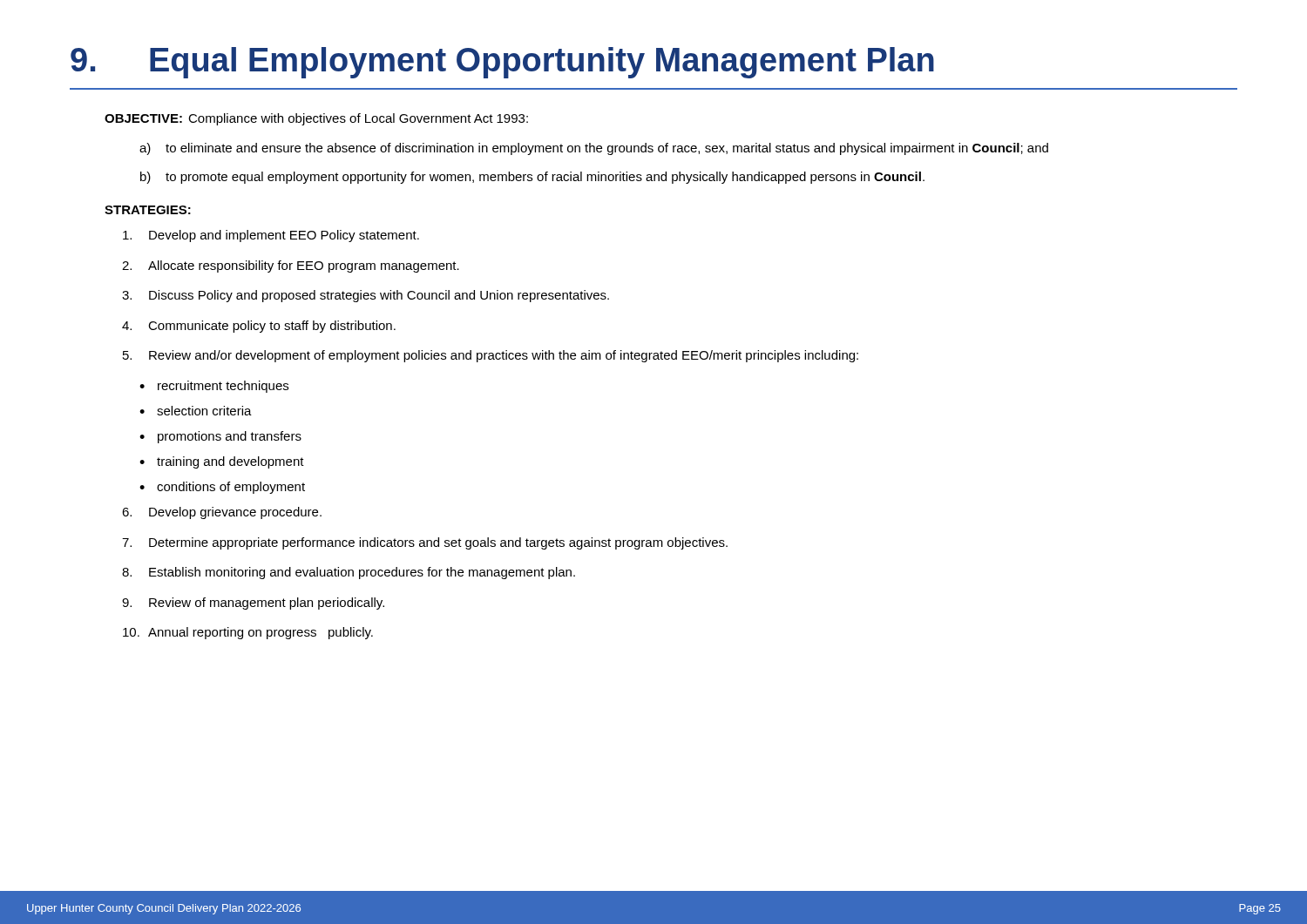Point to "Develop and implement EEO Policy statement."
Screen dimensions: 924x1307
click(271, 235)
